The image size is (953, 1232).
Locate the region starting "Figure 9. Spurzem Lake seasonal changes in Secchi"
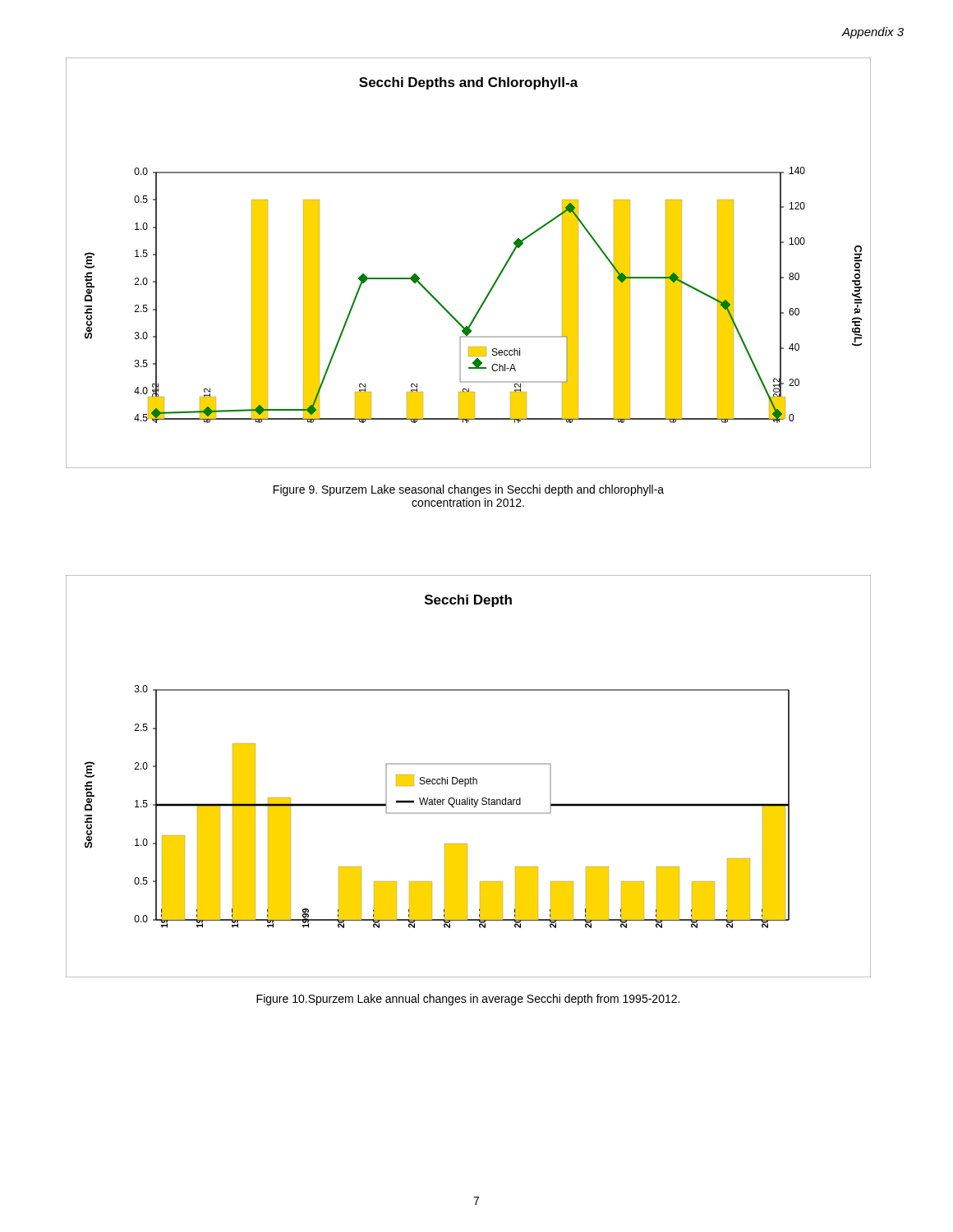coord(468,496)
